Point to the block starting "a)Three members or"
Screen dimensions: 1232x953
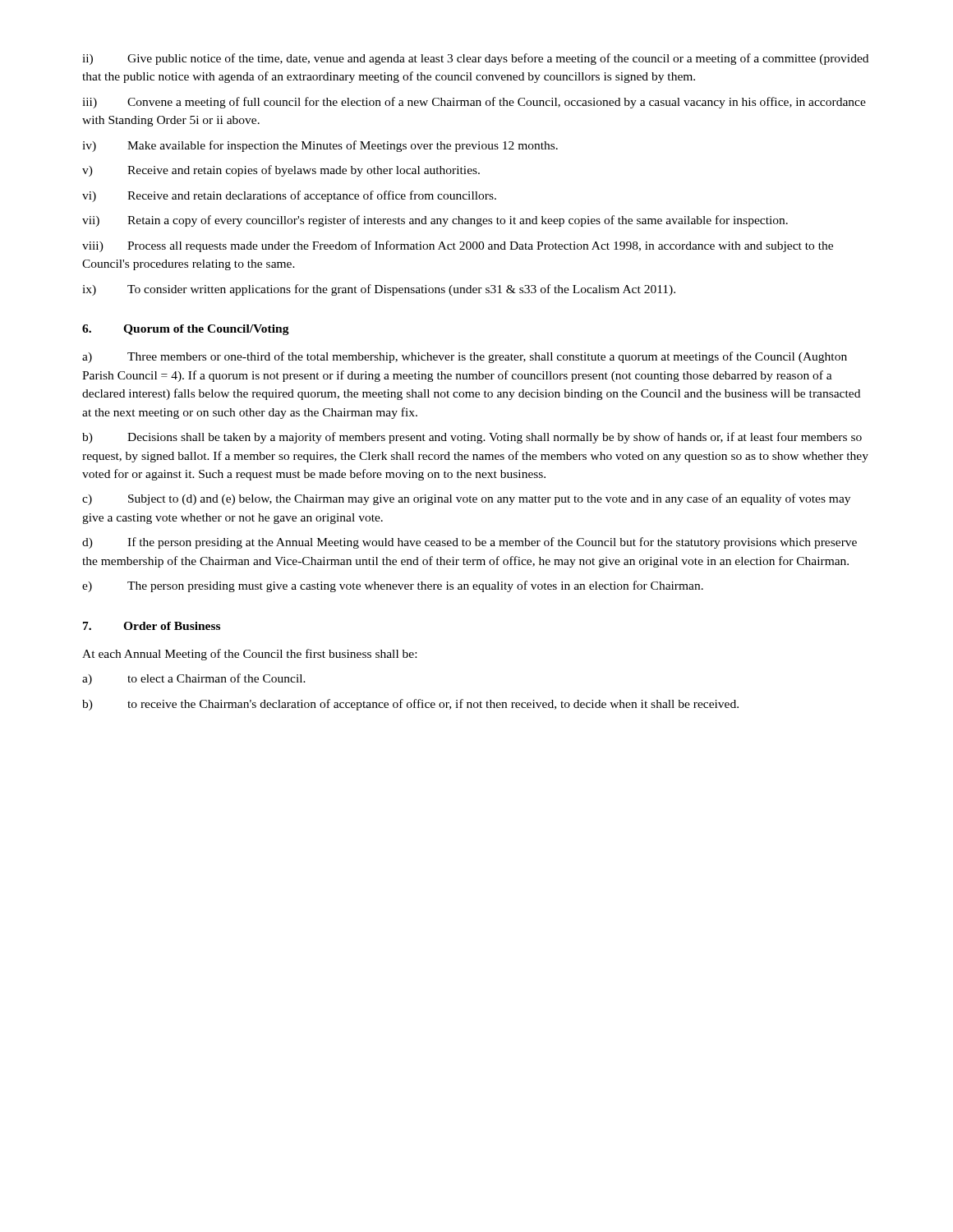click(x=471, y=383)
